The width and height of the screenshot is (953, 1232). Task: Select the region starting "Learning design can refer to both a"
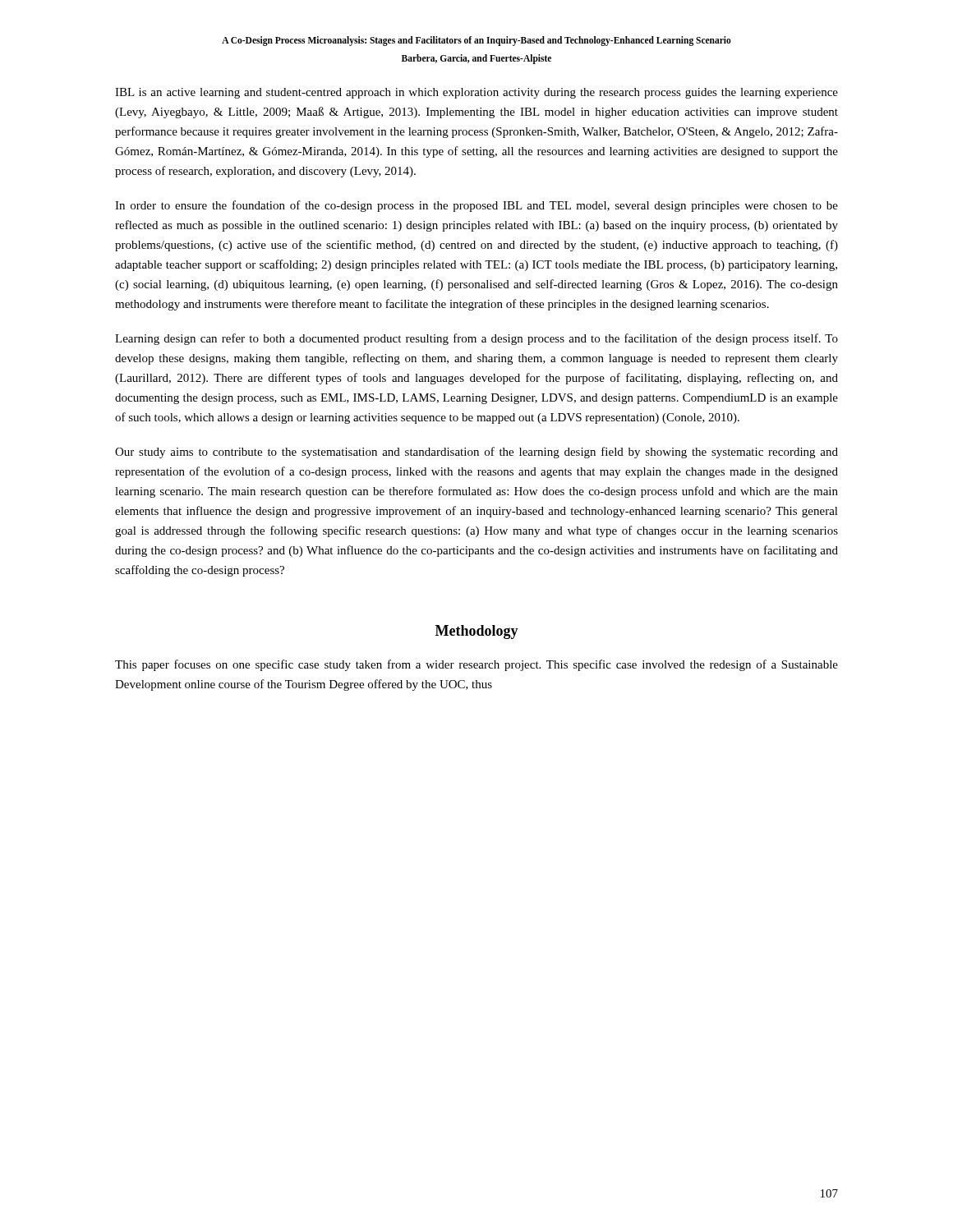[x=476, y=377]
